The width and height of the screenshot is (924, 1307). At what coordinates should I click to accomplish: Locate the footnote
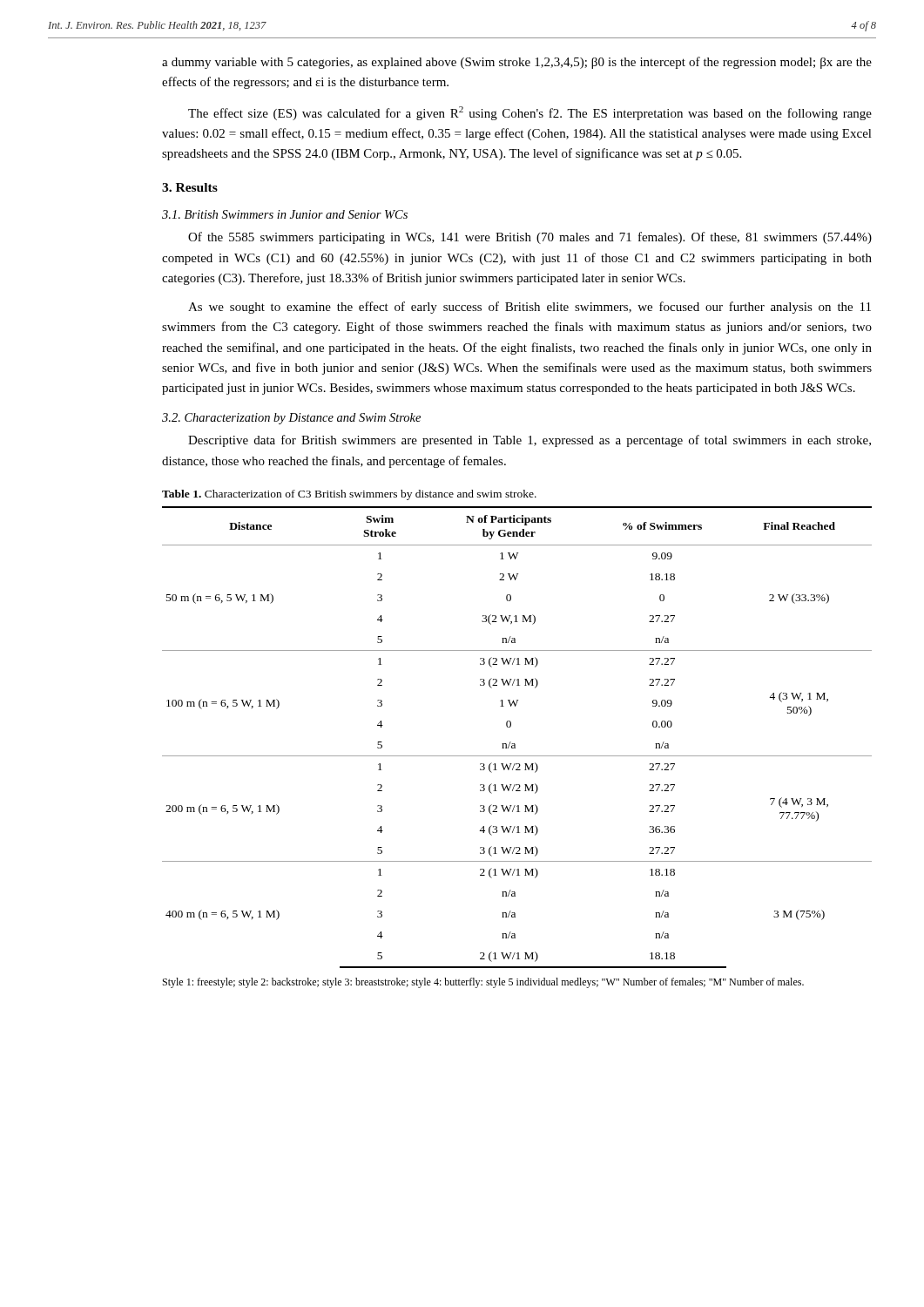[x=483, y=982]
